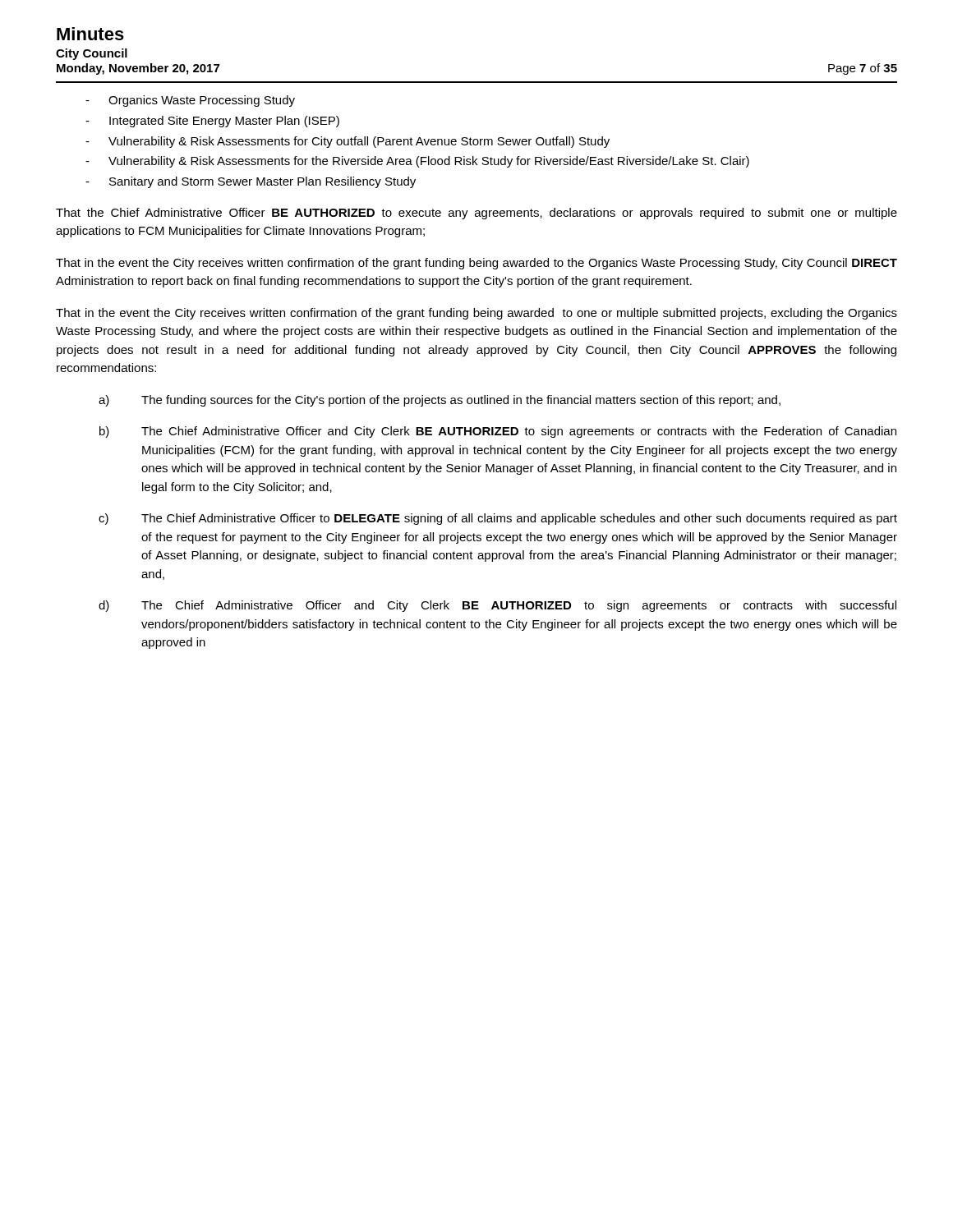Find the block on this page that starts "That the Chief Administrative Officer"
Screen dimensions: 1232x953
coord(476,221)
